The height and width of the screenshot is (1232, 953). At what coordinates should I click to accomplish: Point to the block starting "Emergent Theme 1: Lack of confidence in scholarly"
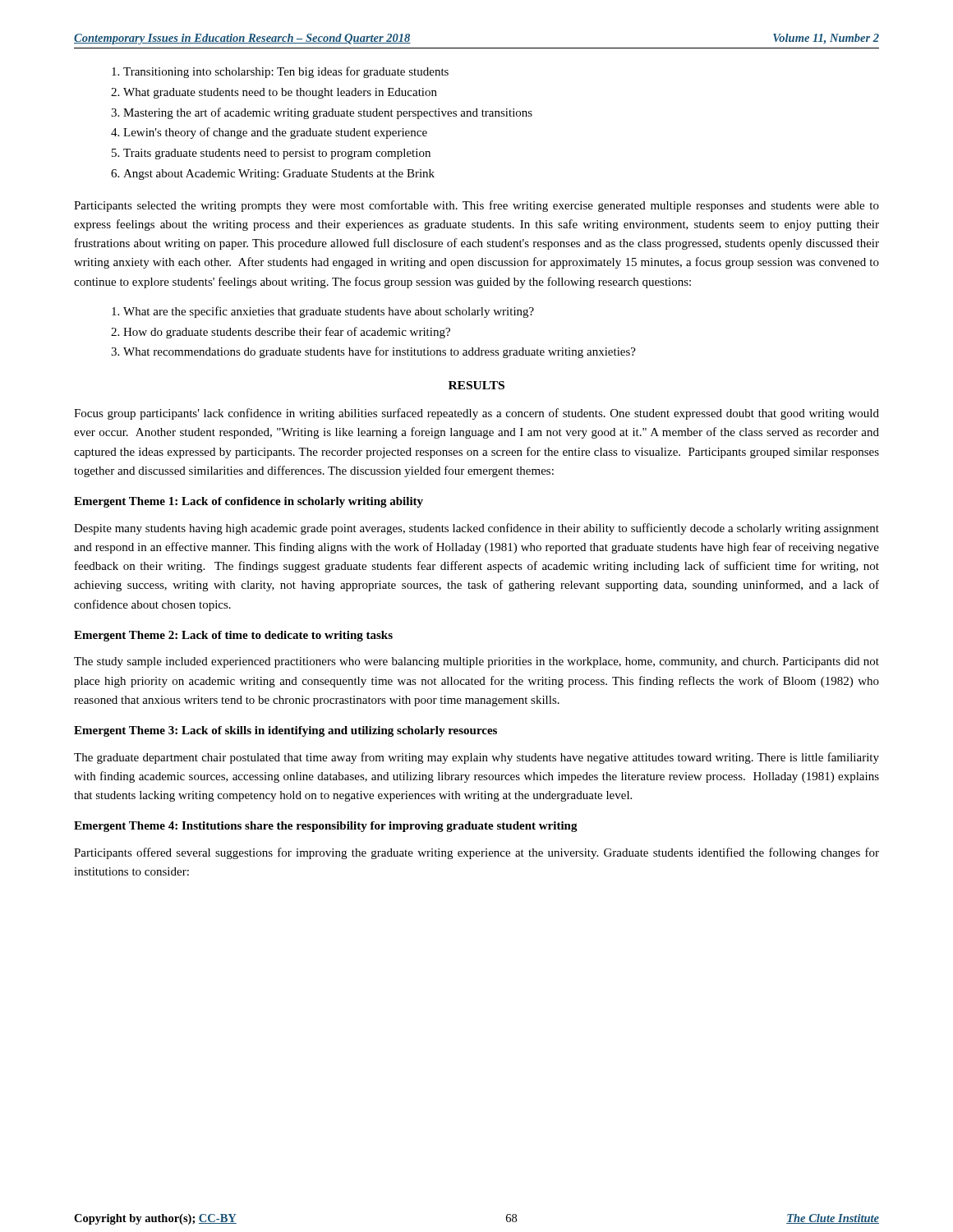[x=249, y=501]
